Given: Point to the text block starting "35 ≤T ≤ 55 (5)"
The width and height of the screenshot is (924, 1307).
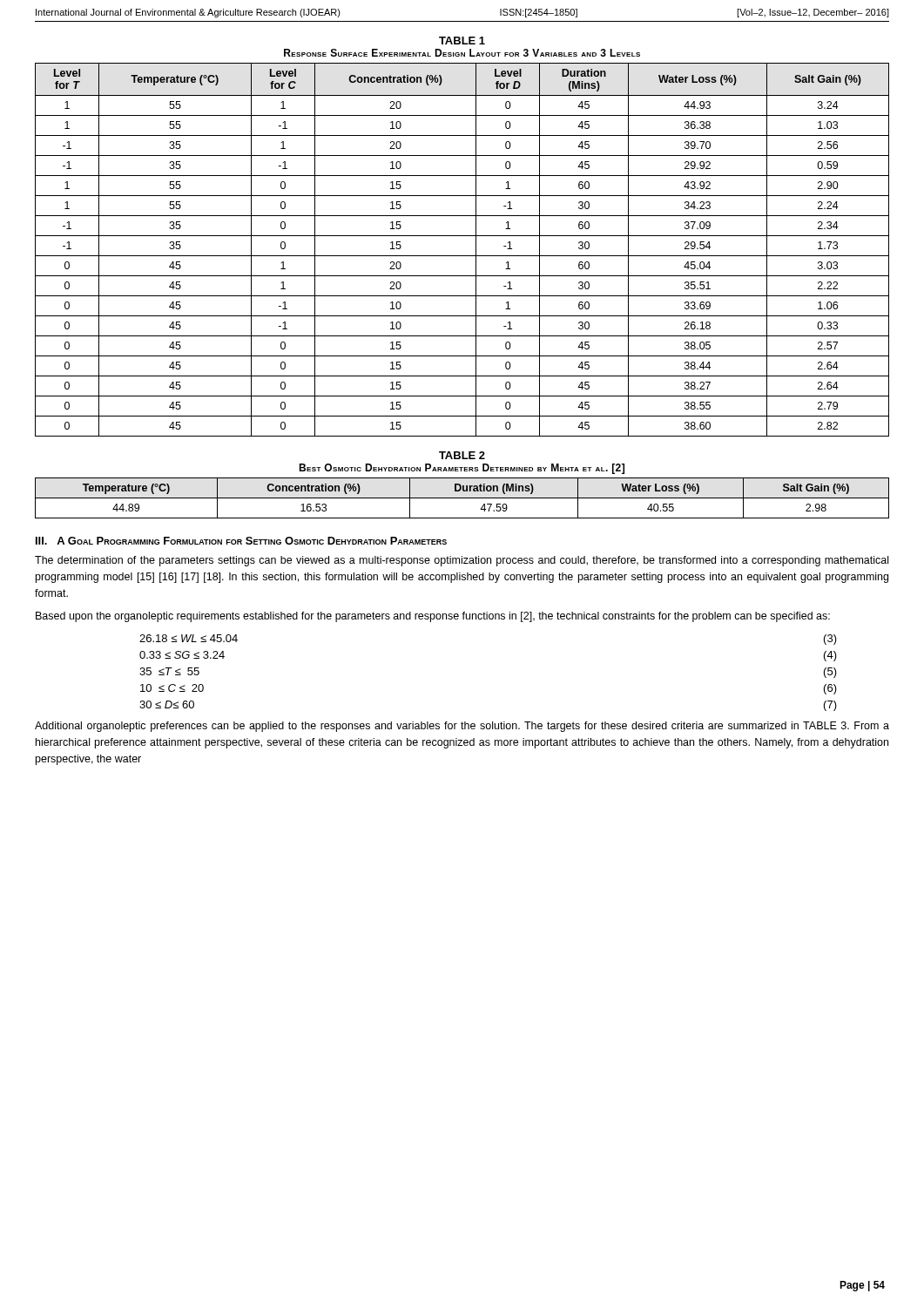Looking at the screenshot, I should pos(169,672).
